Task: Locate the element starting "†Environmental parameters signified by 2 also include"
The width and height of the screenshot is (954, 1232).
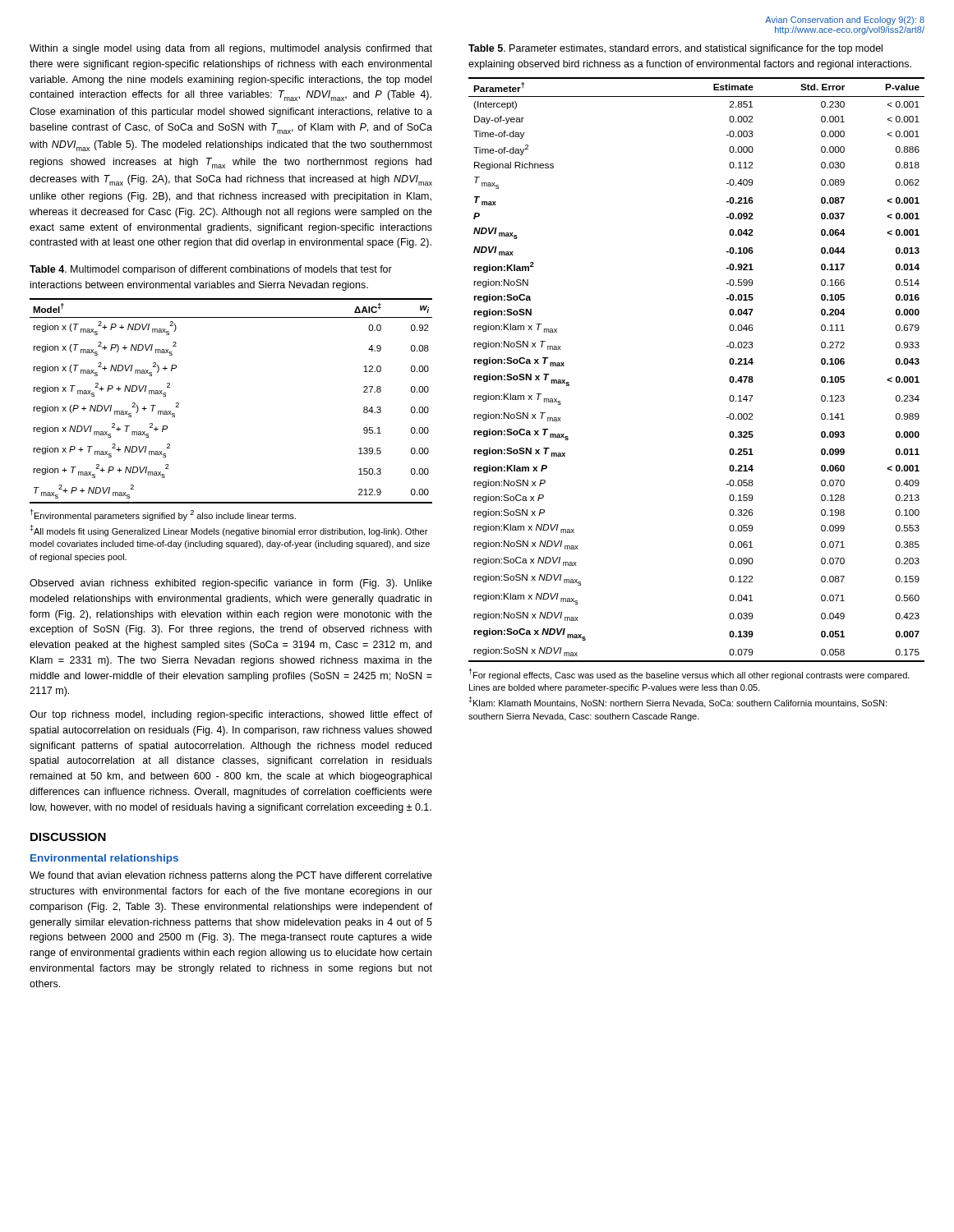Action: coord(230,535)
